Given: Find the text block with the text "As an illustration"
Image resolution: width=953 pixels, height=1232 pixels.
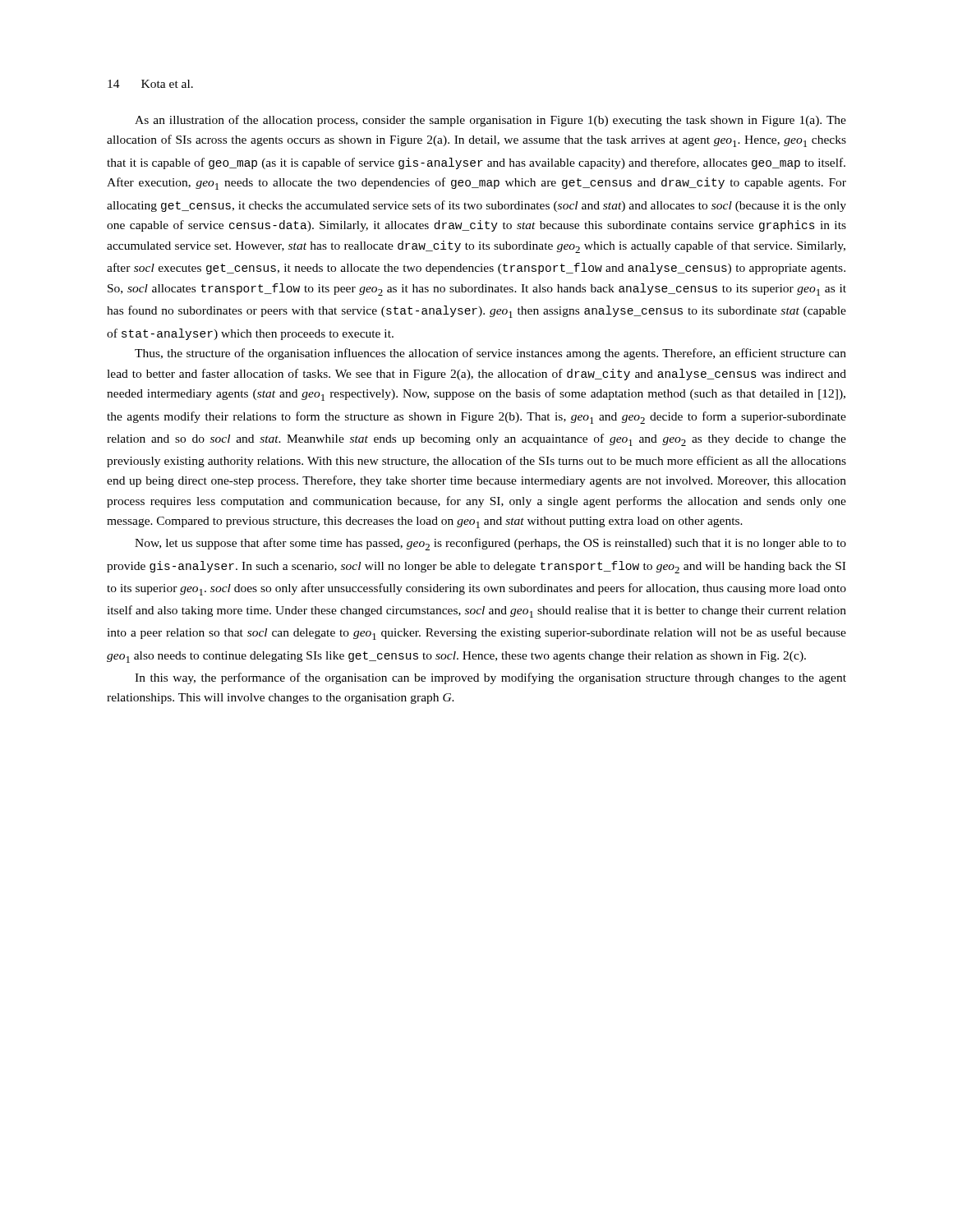Looking at the screenshot, I should coord(476,227).
